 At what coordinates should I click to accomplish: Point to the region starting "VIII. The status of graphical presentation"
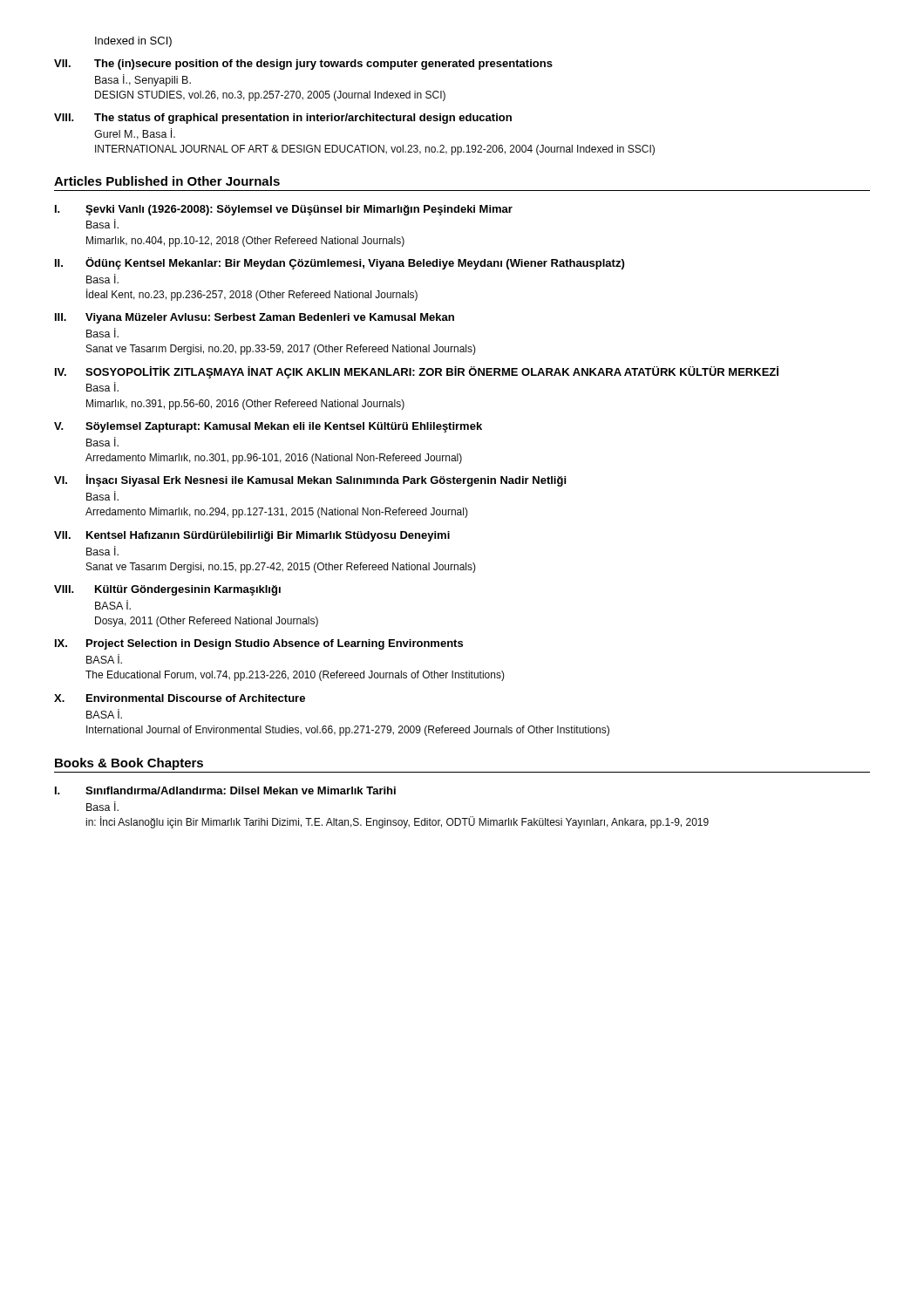[355, 134]
